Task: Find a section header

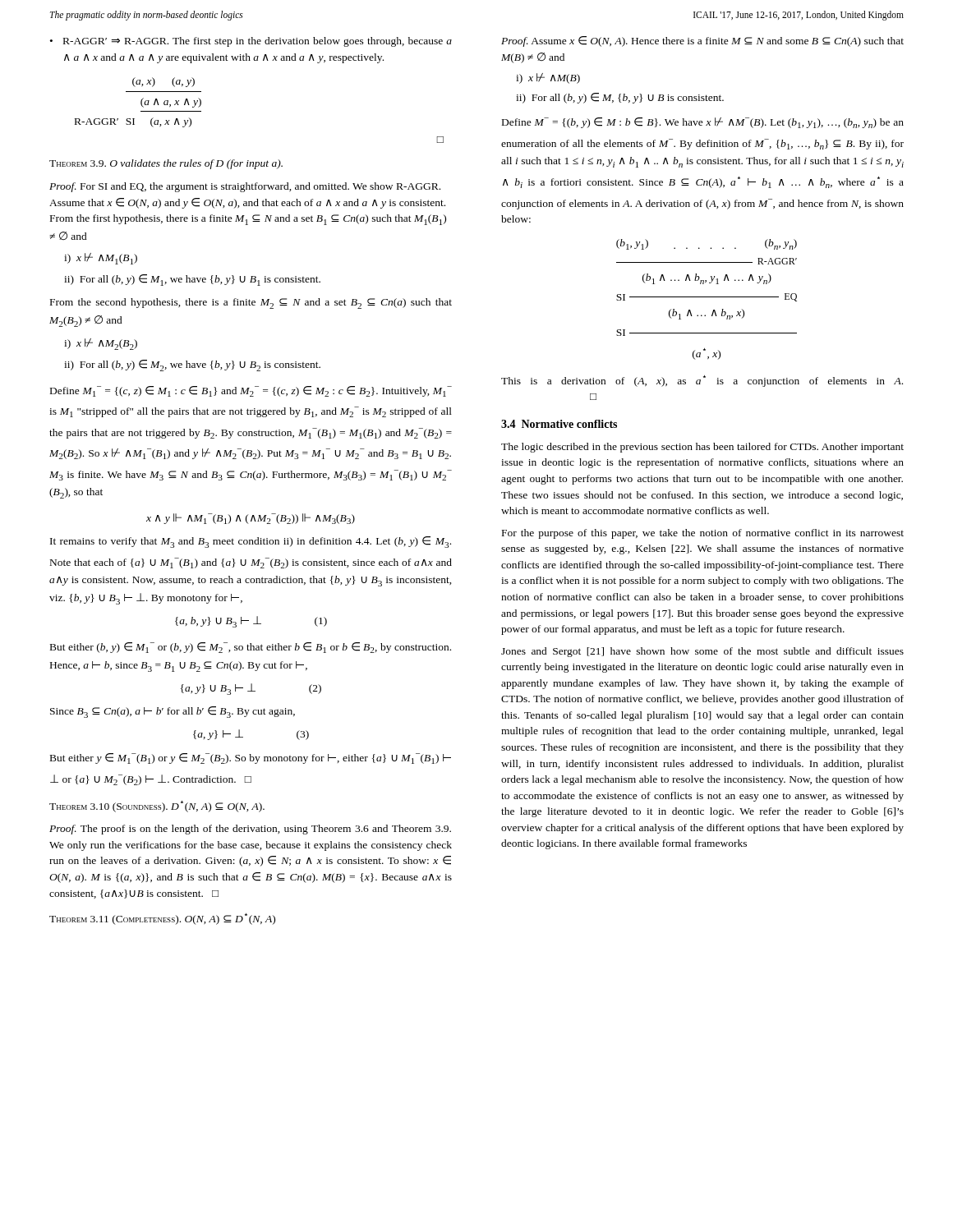Action: 559,424
